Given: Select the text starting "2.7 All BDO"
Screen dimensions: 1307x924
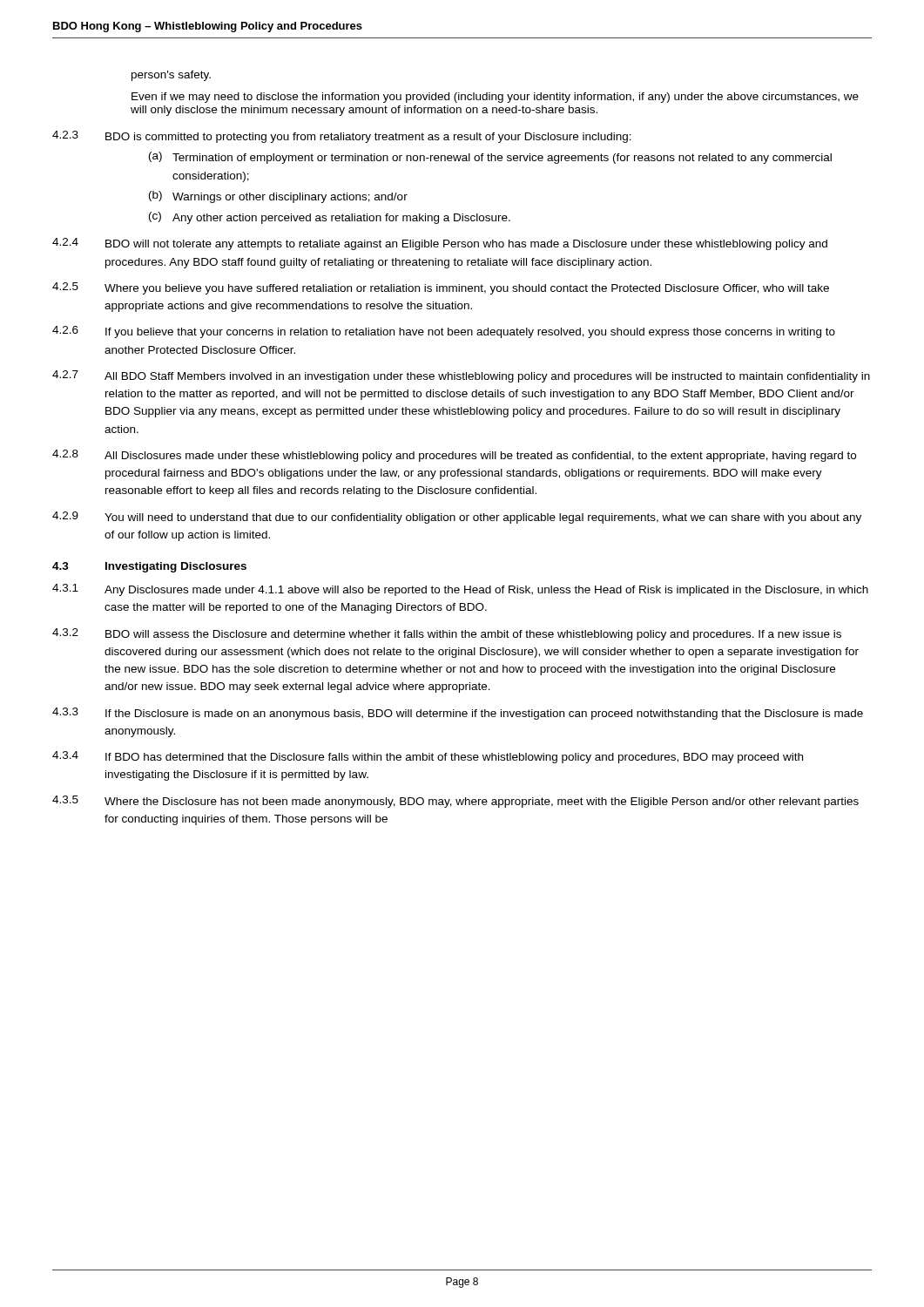Looking at the screenshot, I should coord(462,403).
